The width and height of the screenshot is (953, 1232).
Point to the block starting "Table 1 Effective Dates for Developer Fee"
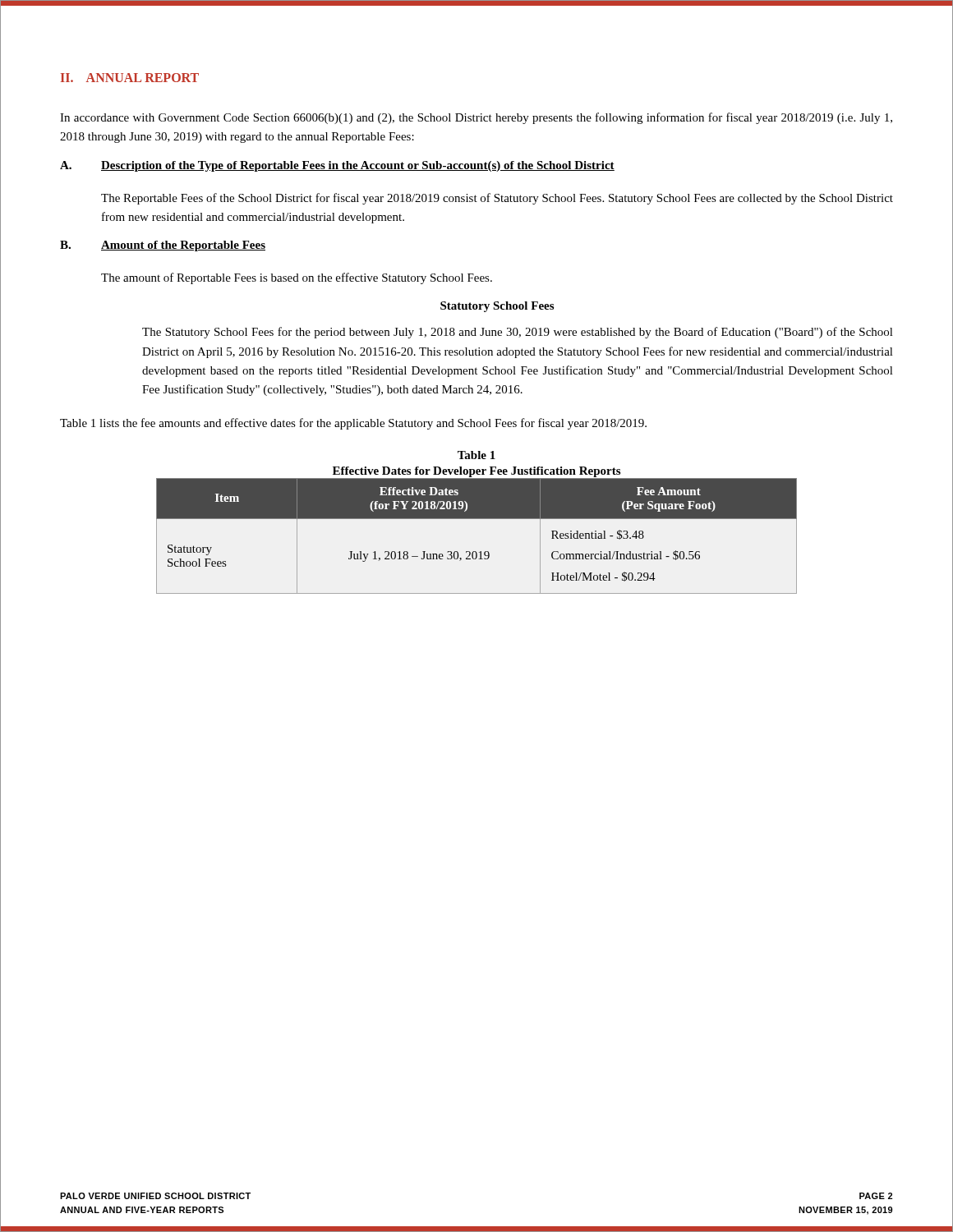(x=476, y=463)
